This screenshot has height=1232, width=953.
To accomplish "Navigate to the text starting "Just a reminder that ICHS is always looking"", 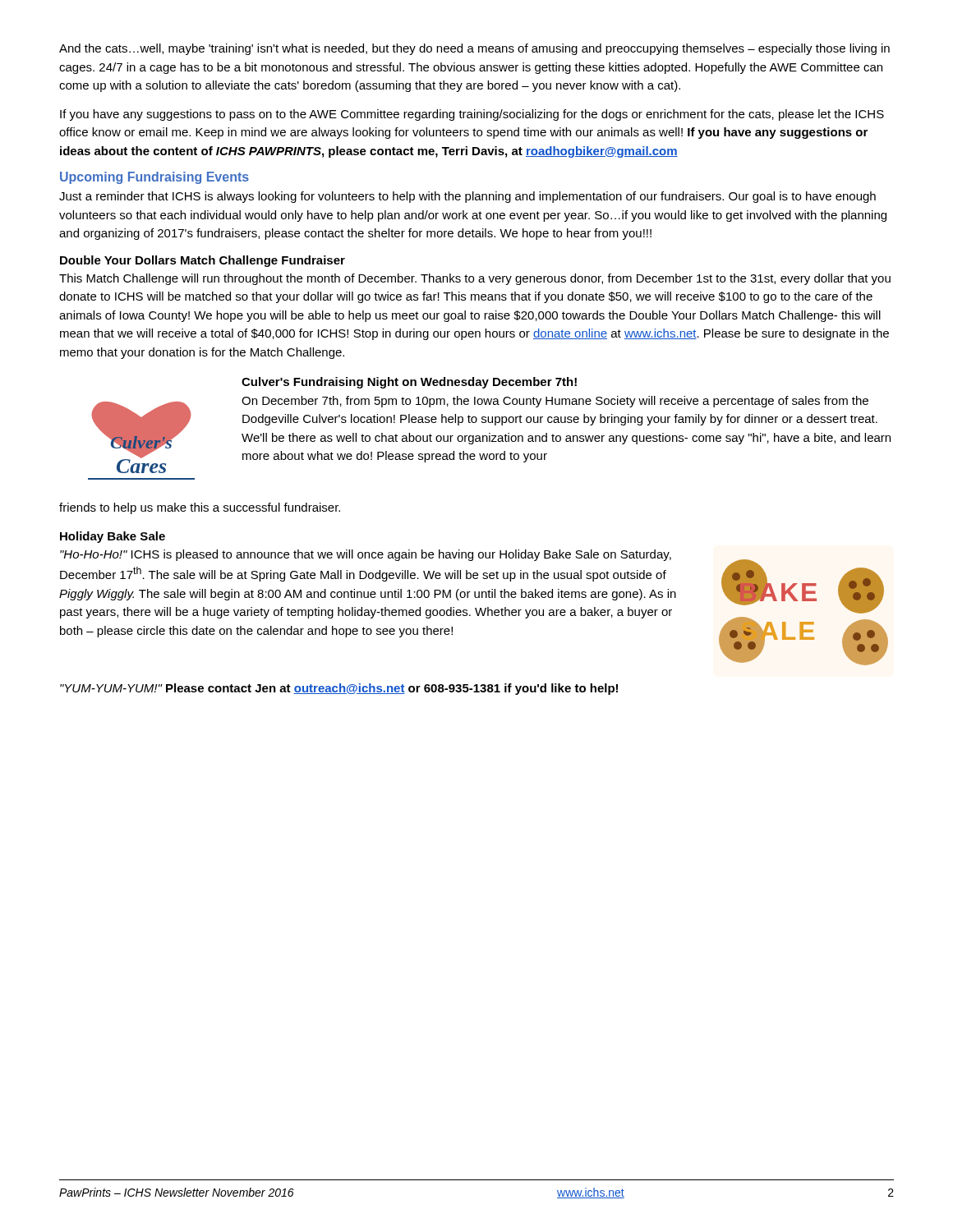I will tap(476, 215).
